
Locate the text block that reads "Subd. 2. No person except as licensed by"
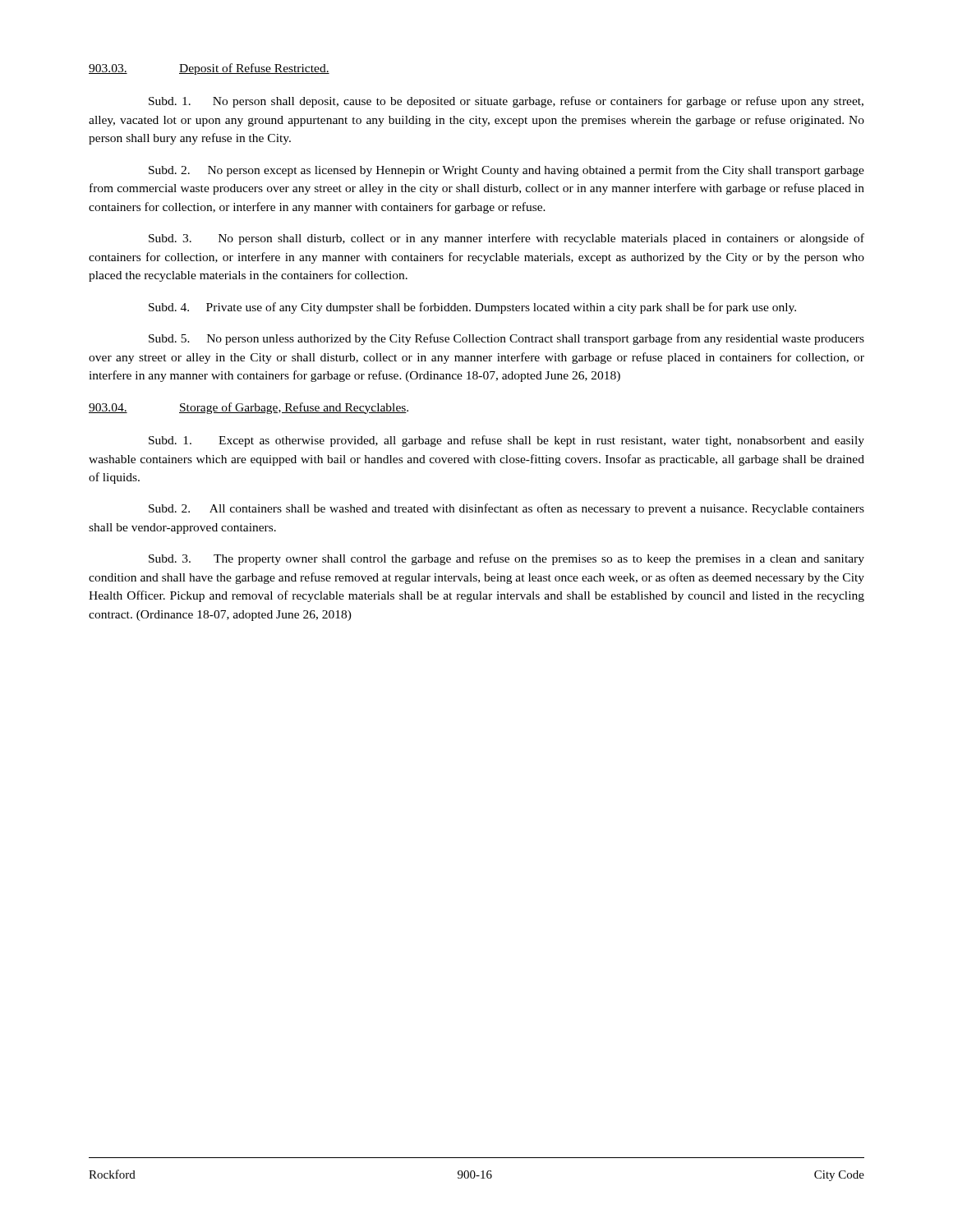476,189
